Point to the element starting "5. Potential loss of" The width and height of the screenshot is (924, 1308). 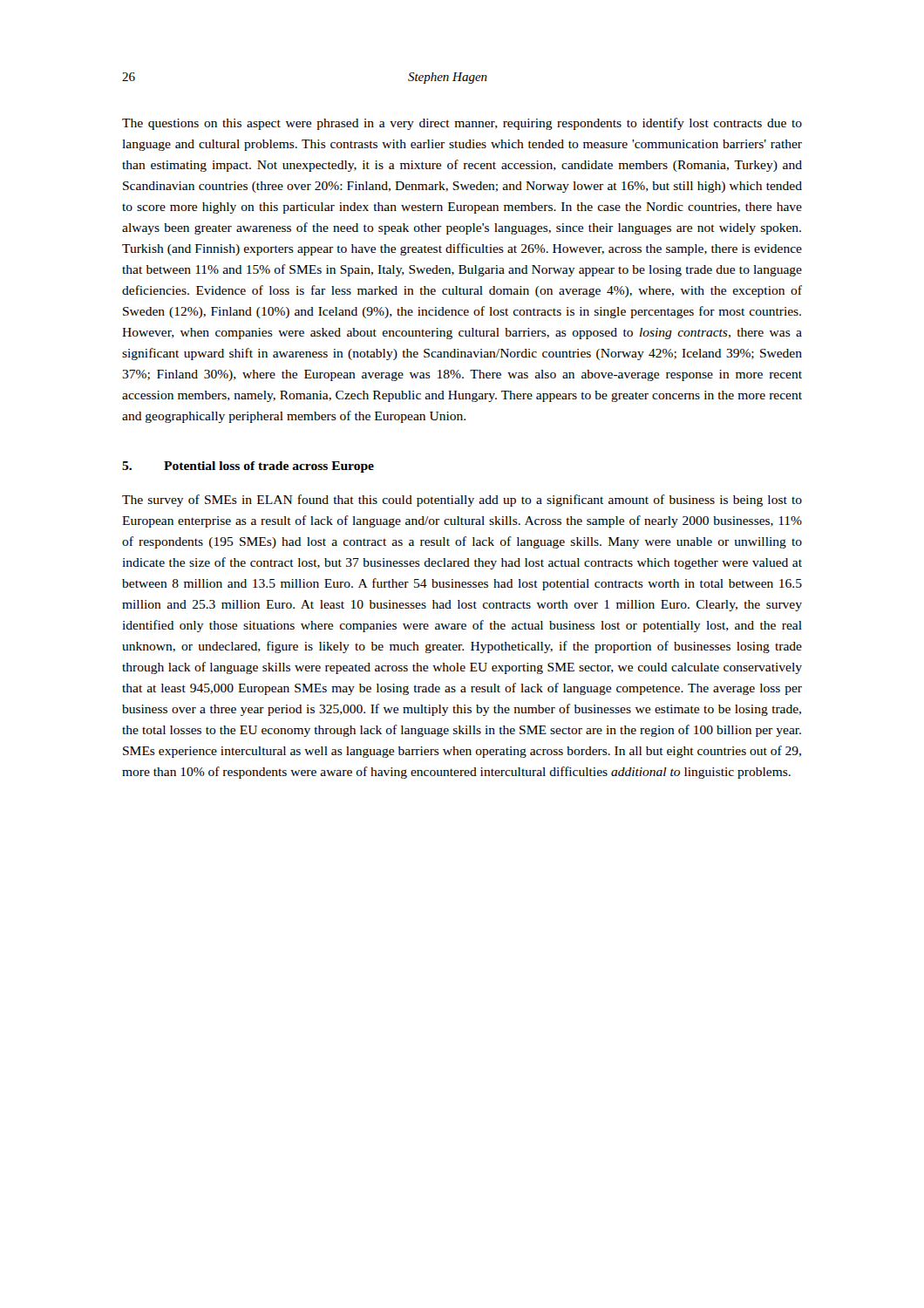(248, 466)
